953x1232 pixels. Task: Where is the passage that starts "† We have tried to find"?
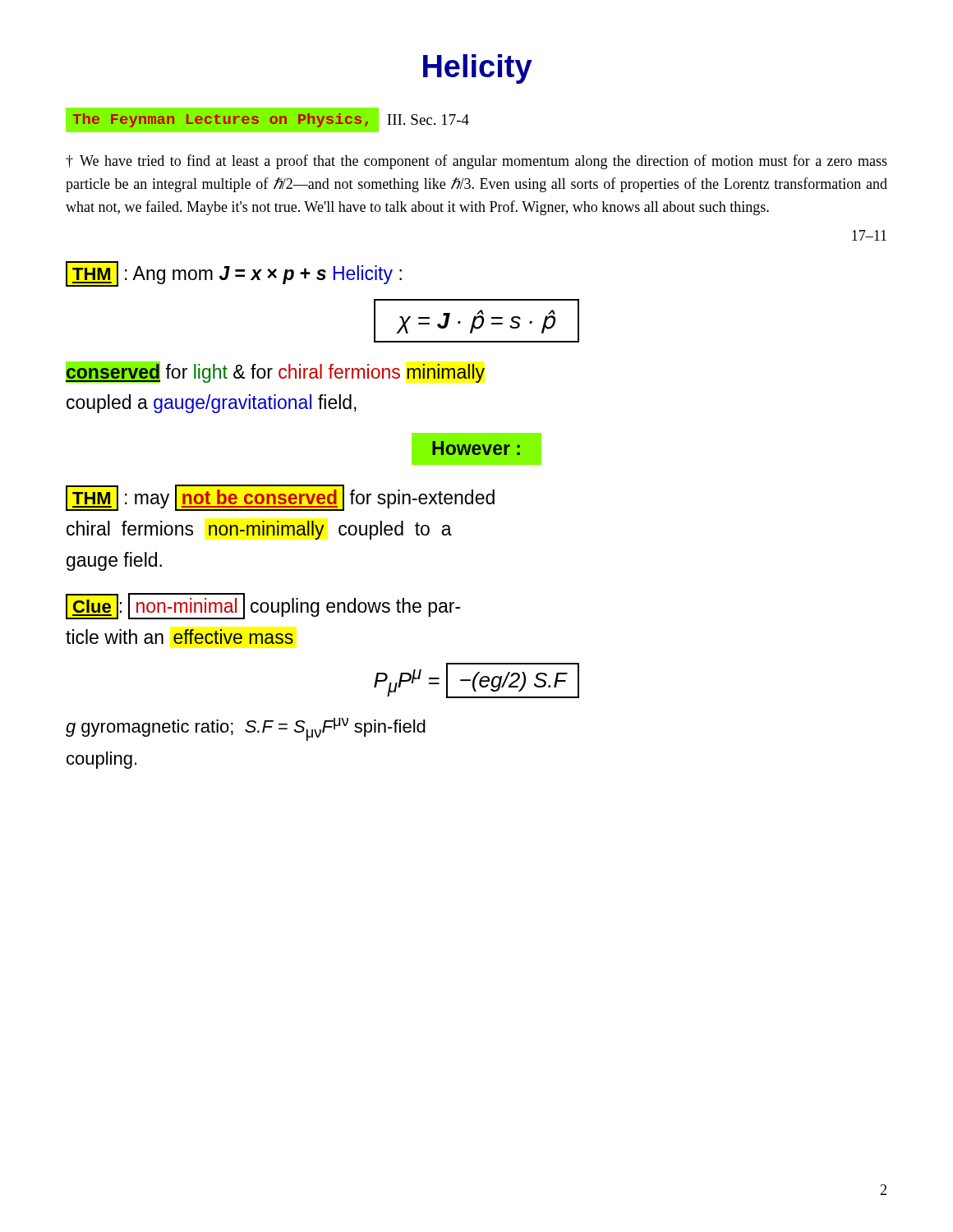476,184
